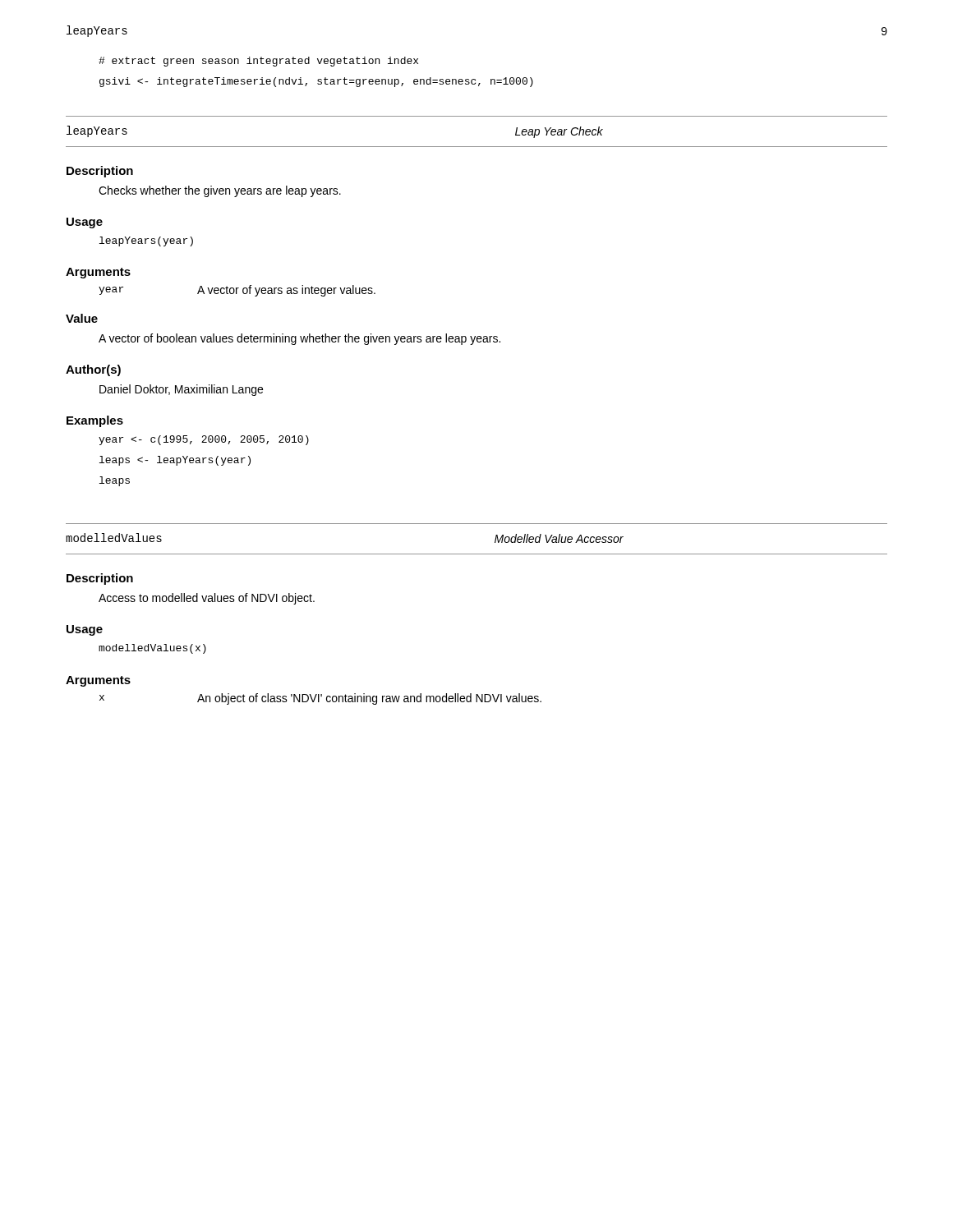This screenshot has height=1232, width=953.
Task: Navigate to the text block starting "Checks whether the given years are leap"
Action: [220, 190]
